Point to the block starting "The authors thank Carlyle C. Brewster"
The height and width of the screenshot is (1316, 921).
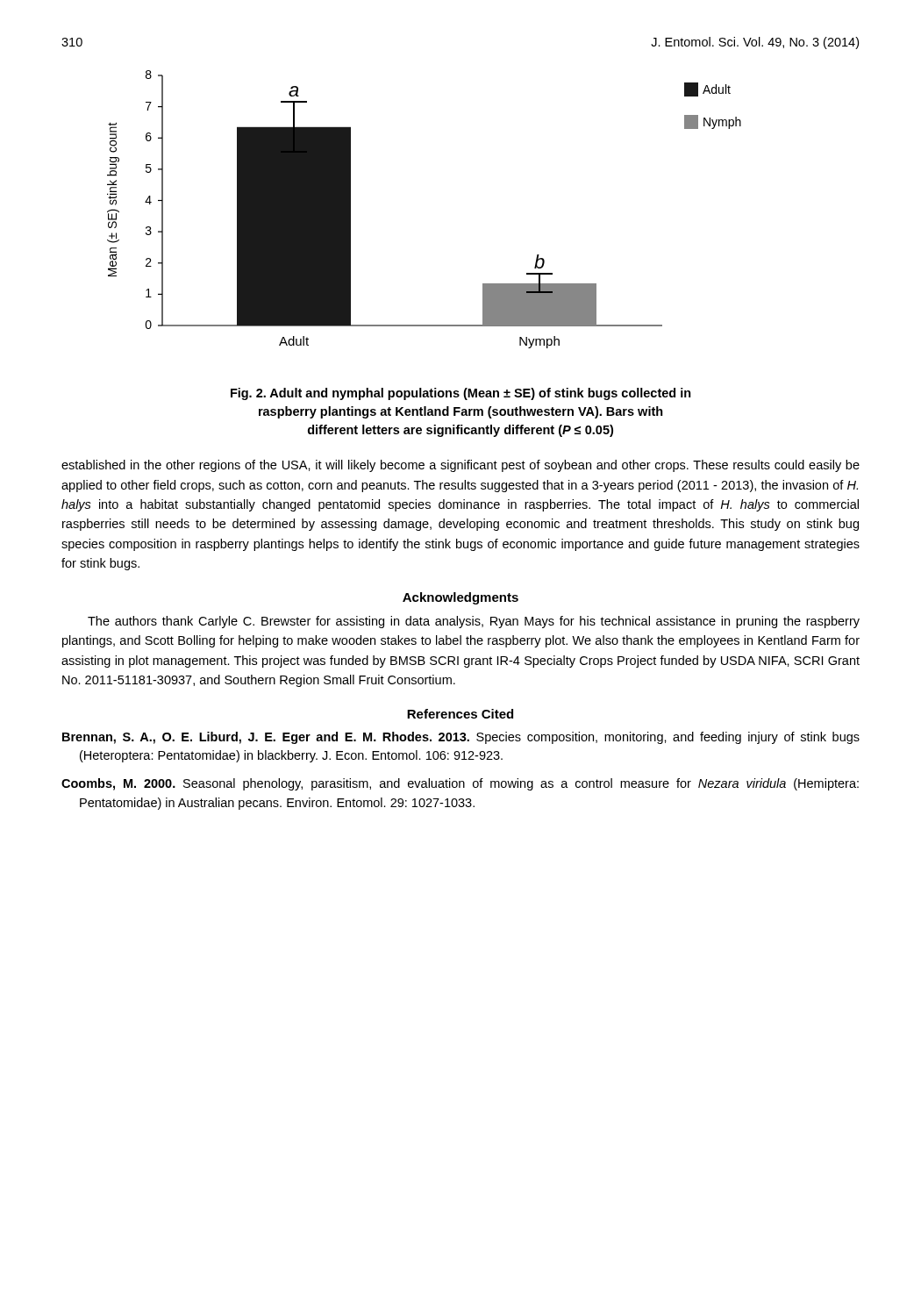[x=460, y=651]
